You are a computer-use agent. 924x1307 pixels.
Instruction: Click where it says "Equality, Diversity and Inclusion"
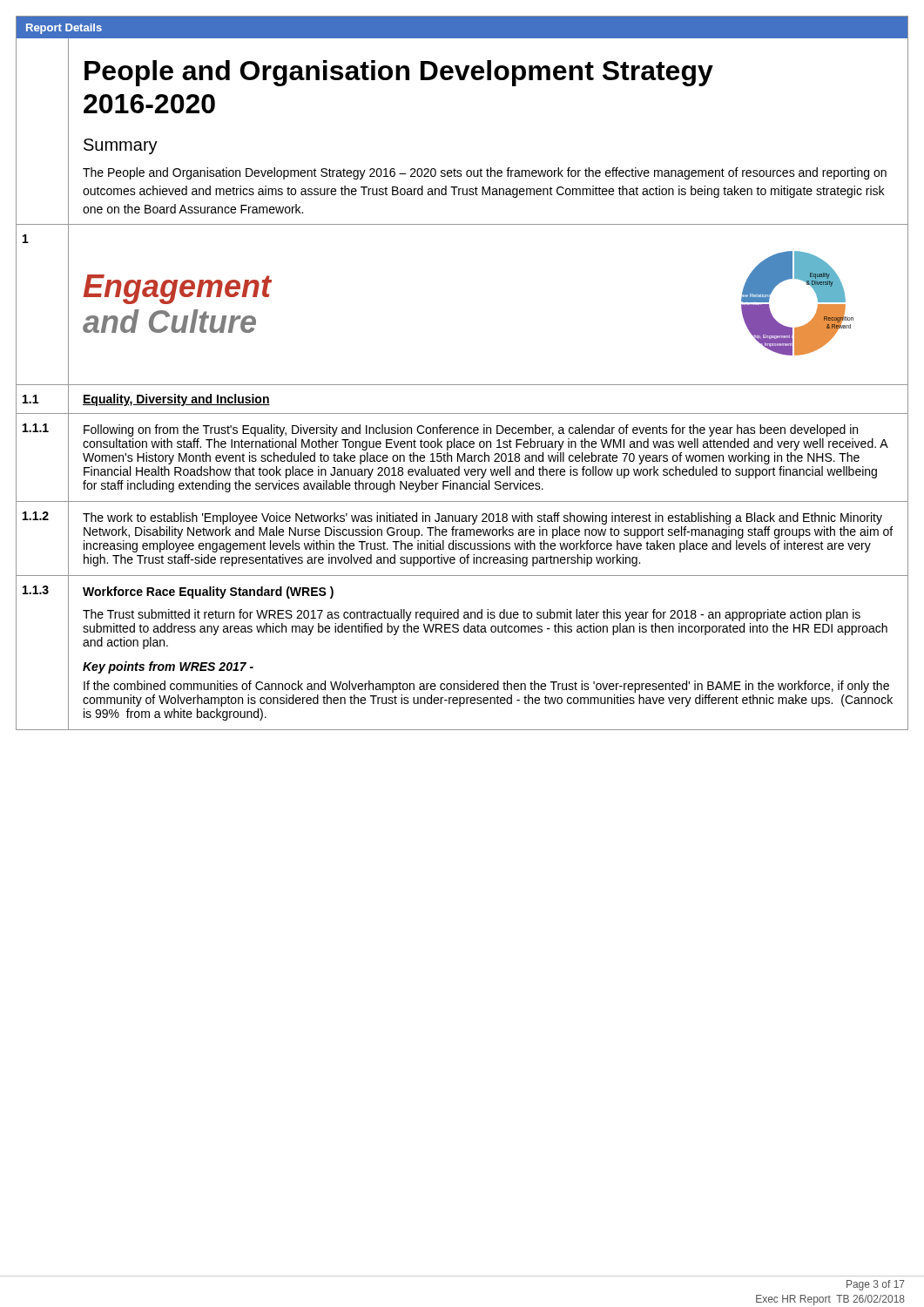click(x=176, y=399)
